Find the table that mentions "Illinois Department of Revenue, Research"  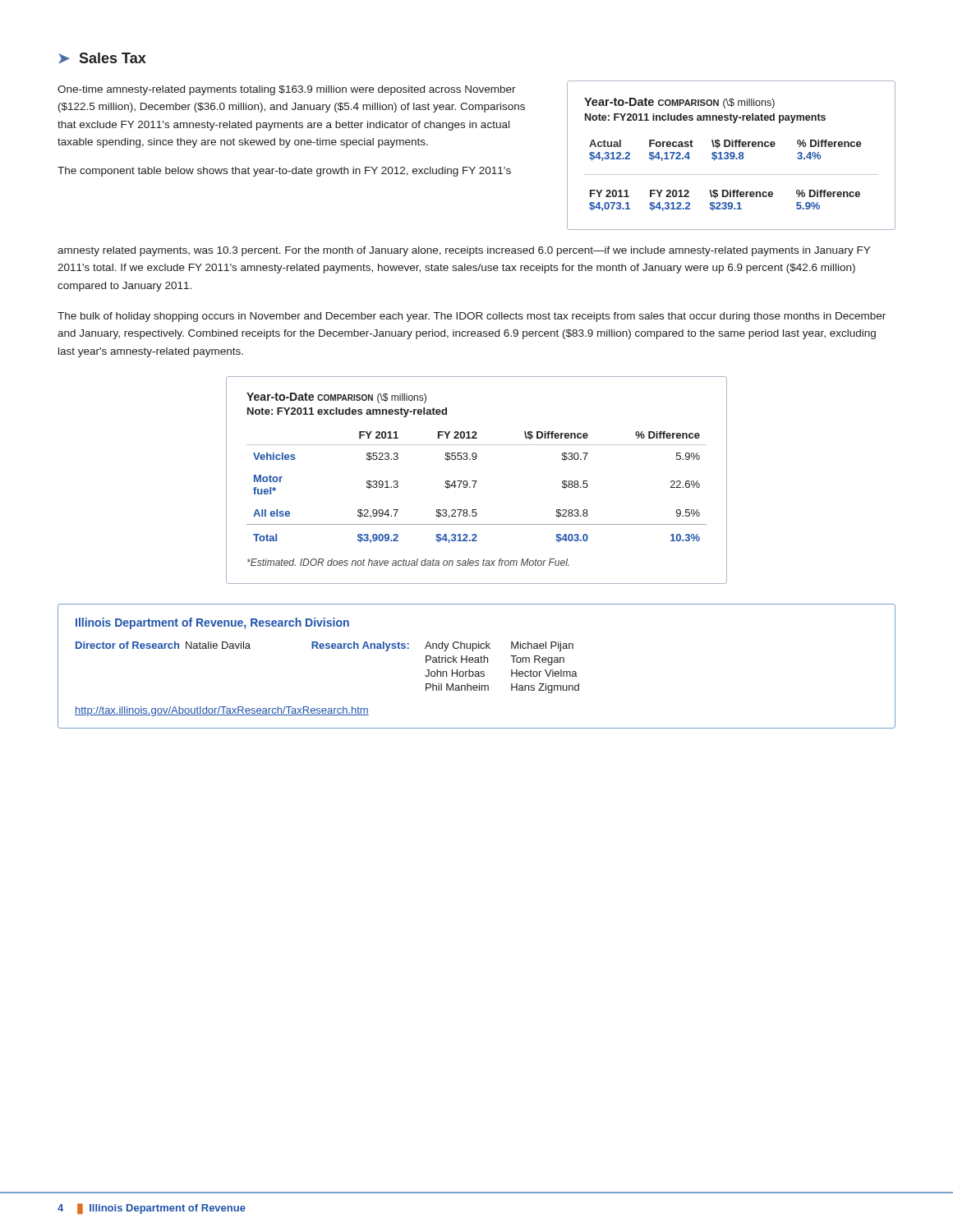point(476,666)
